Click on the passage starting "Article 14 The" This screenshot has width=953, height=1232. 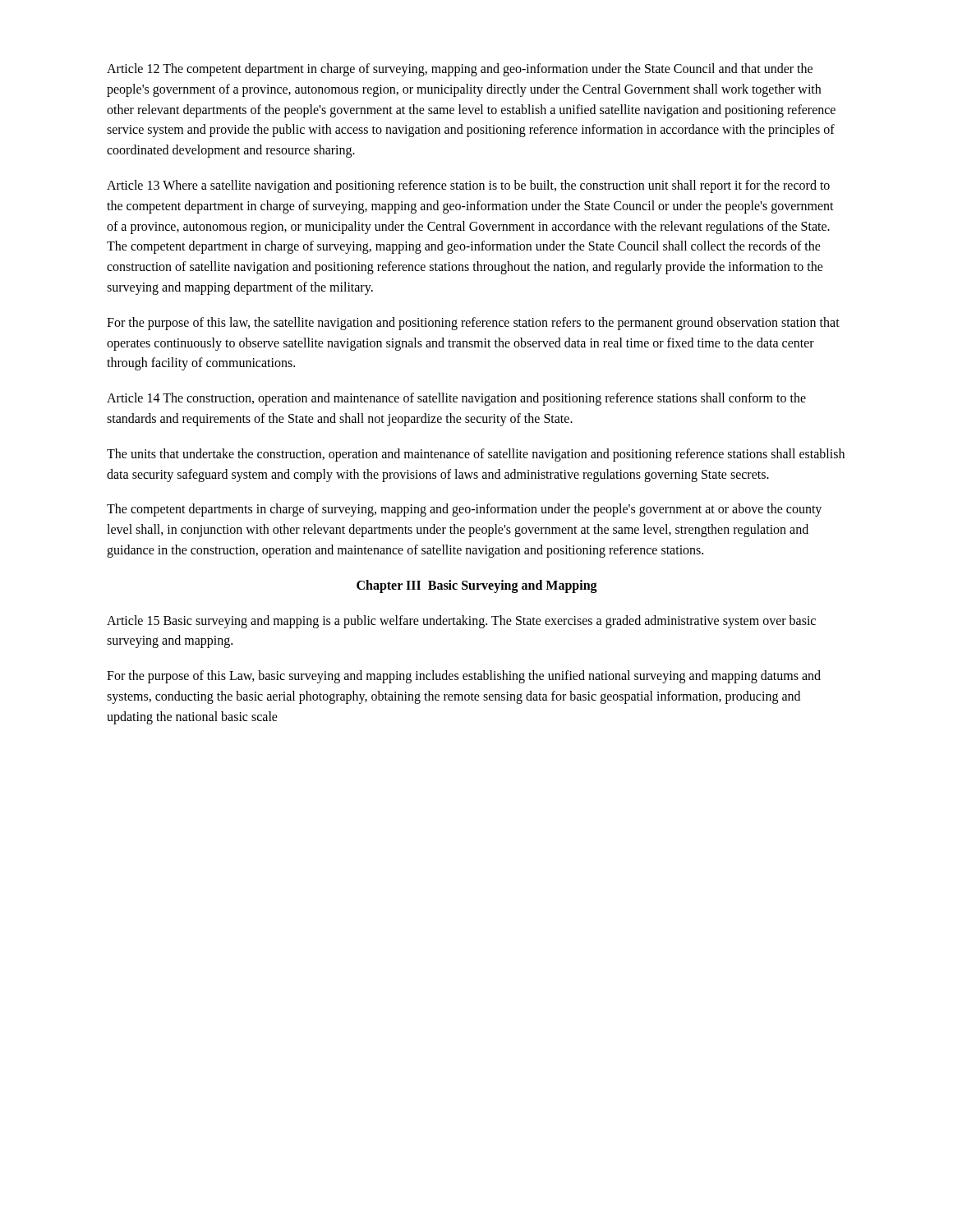tap(456, 408)
